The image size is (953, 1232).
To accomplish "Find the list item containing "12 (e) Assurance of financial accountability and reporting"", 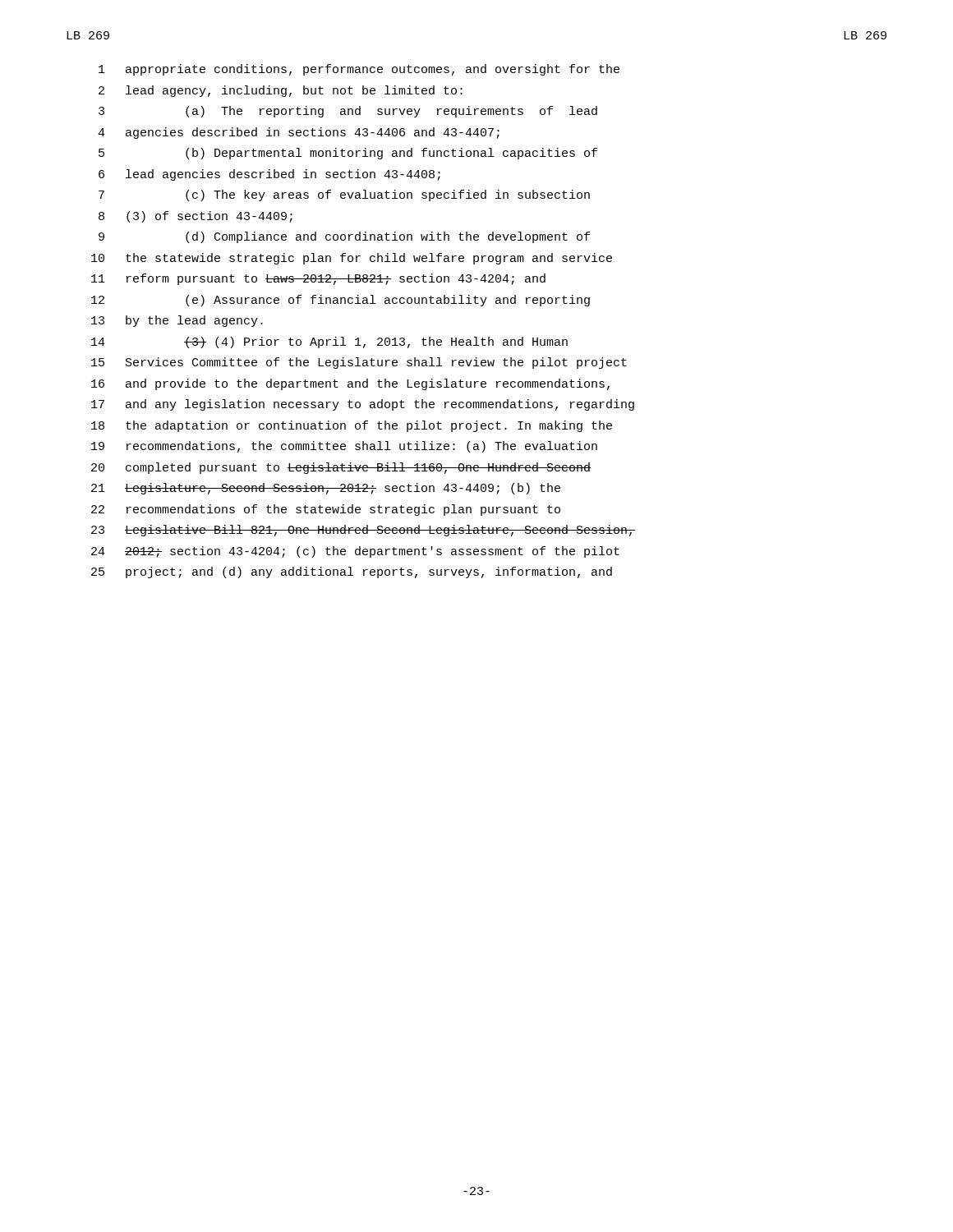I will pyautogui.click(x=476, y=301).
